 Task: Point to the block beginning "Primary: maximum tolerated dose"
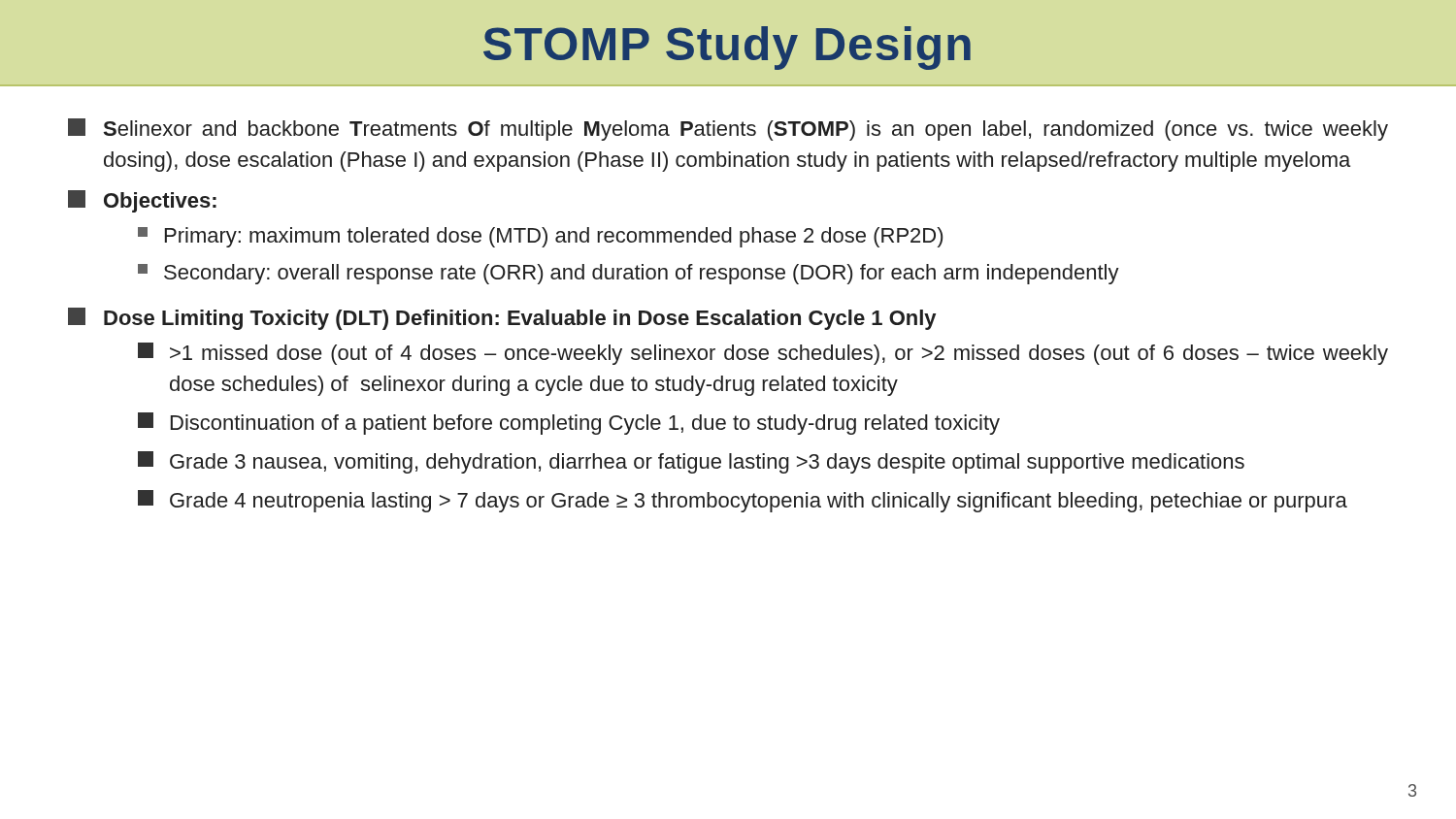click(x=763, y=235)
